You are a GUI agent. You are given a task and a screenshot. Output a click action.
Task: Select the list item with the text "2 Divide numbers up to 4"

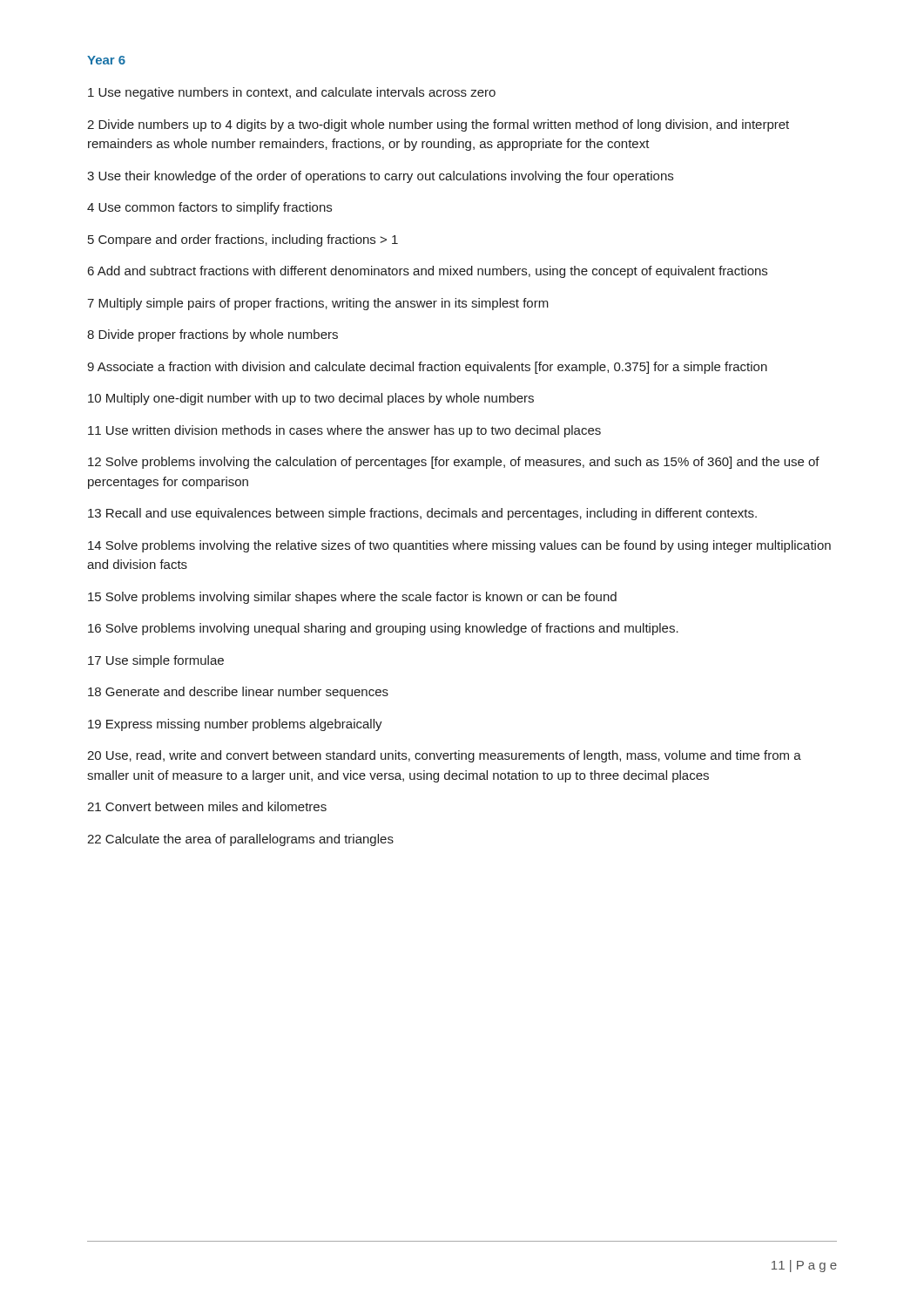click(438, 134)
